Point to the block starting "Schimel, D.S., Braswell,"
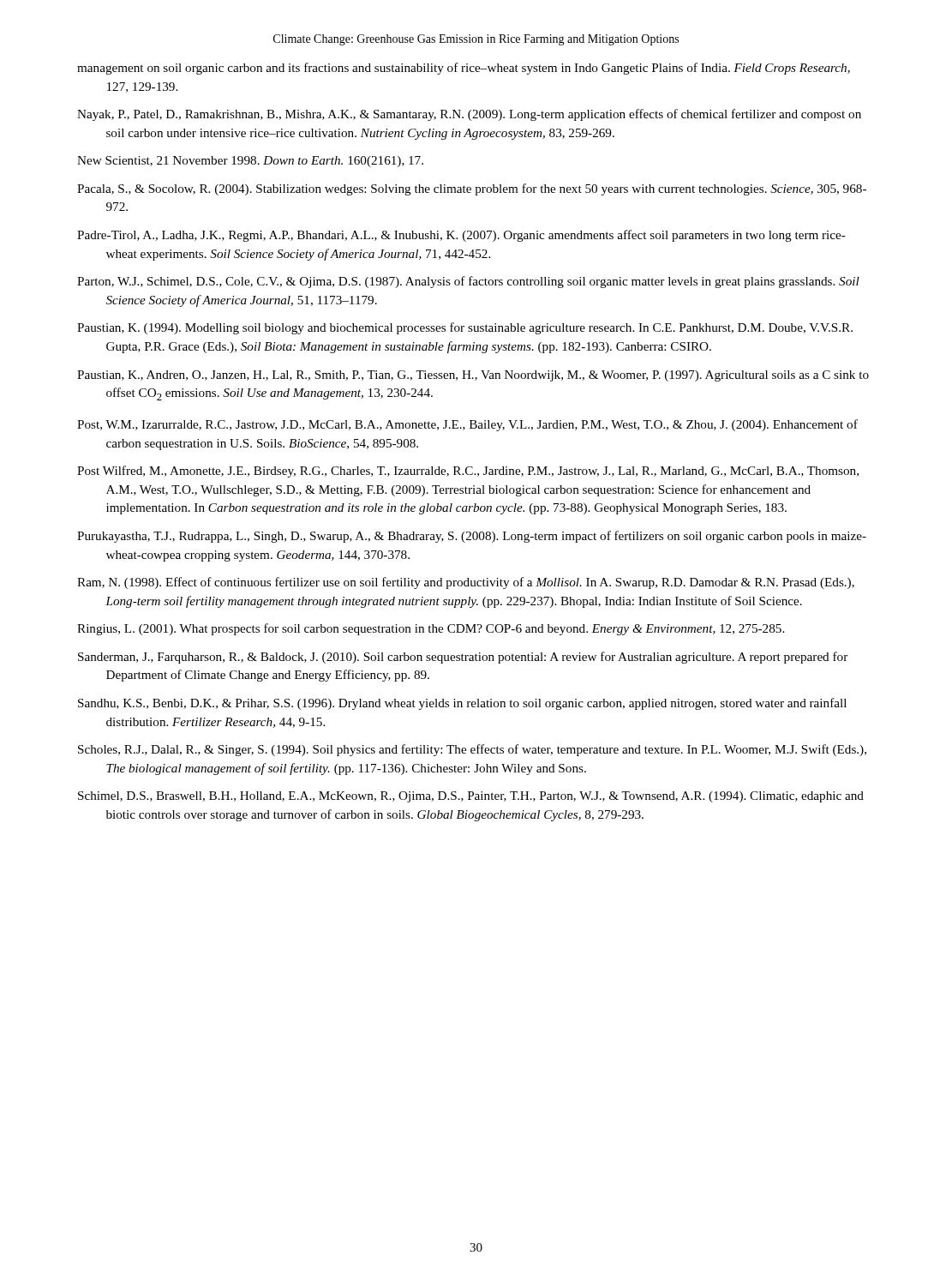The image size is (952, 1286). coord(470,805)
